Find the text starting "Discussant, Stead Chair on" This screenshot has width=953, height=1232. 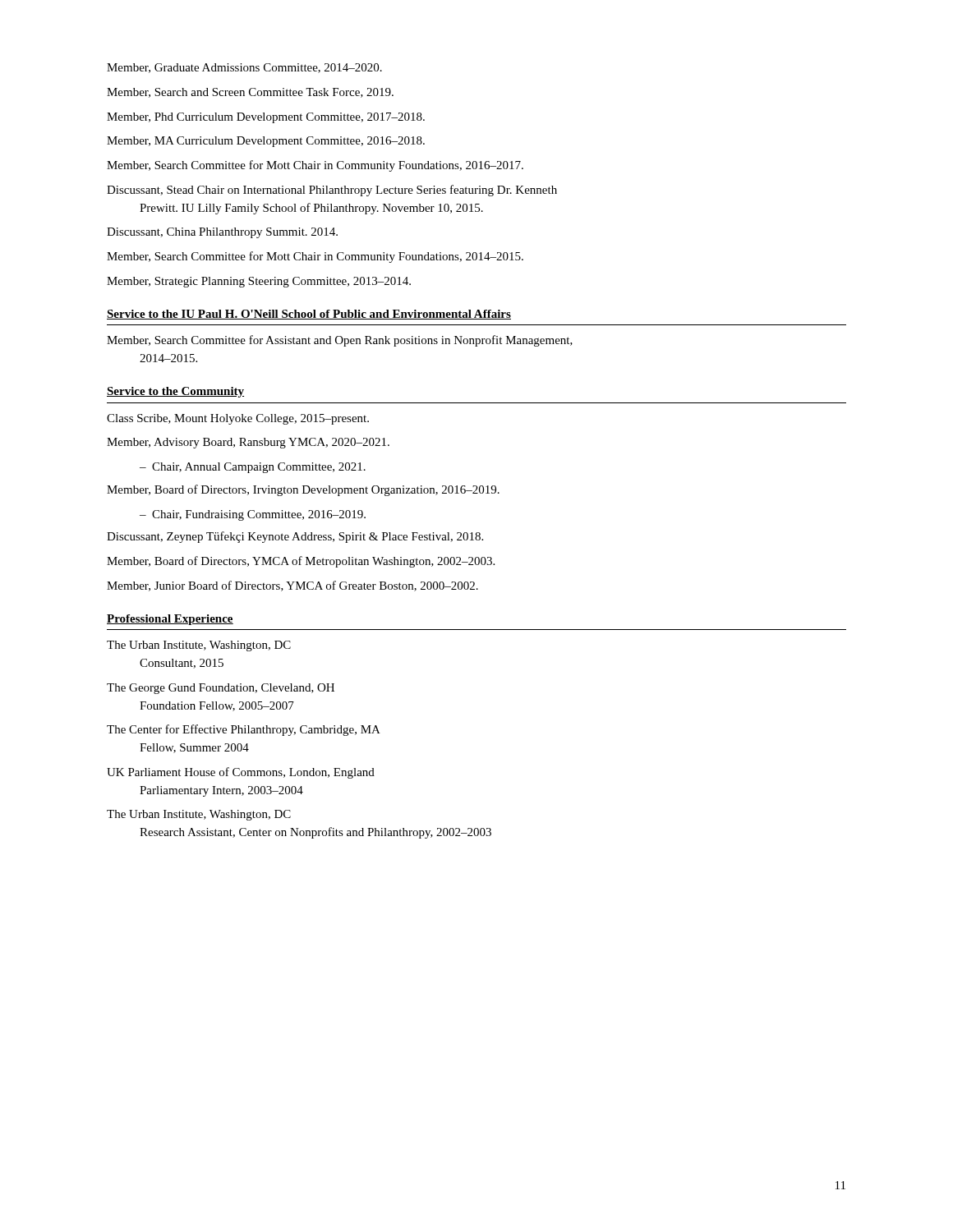pyautogui.click(x=332, y=200)
